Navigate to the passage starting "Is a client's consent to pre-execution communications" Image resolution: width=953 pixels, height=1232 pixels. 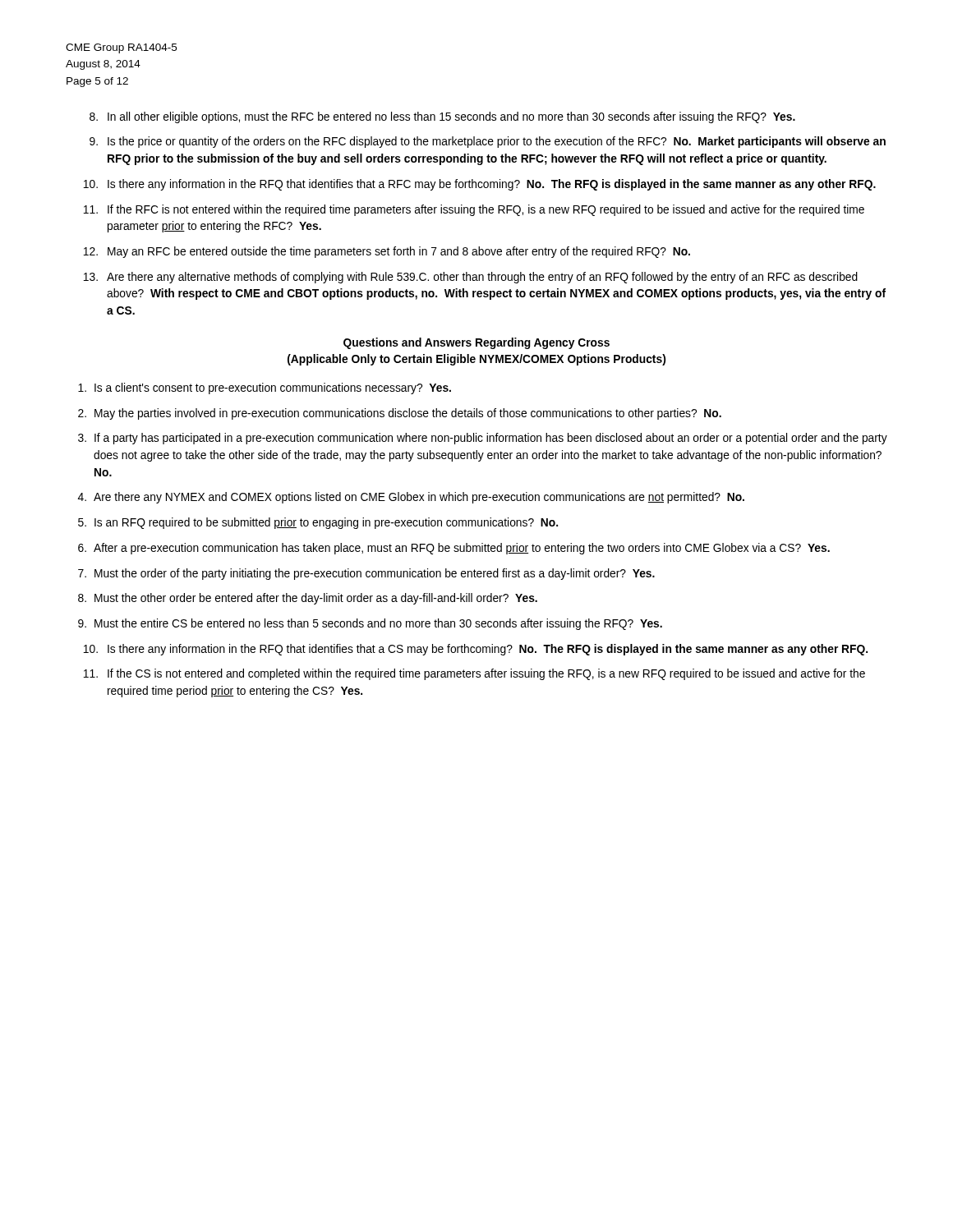(265, 388)
